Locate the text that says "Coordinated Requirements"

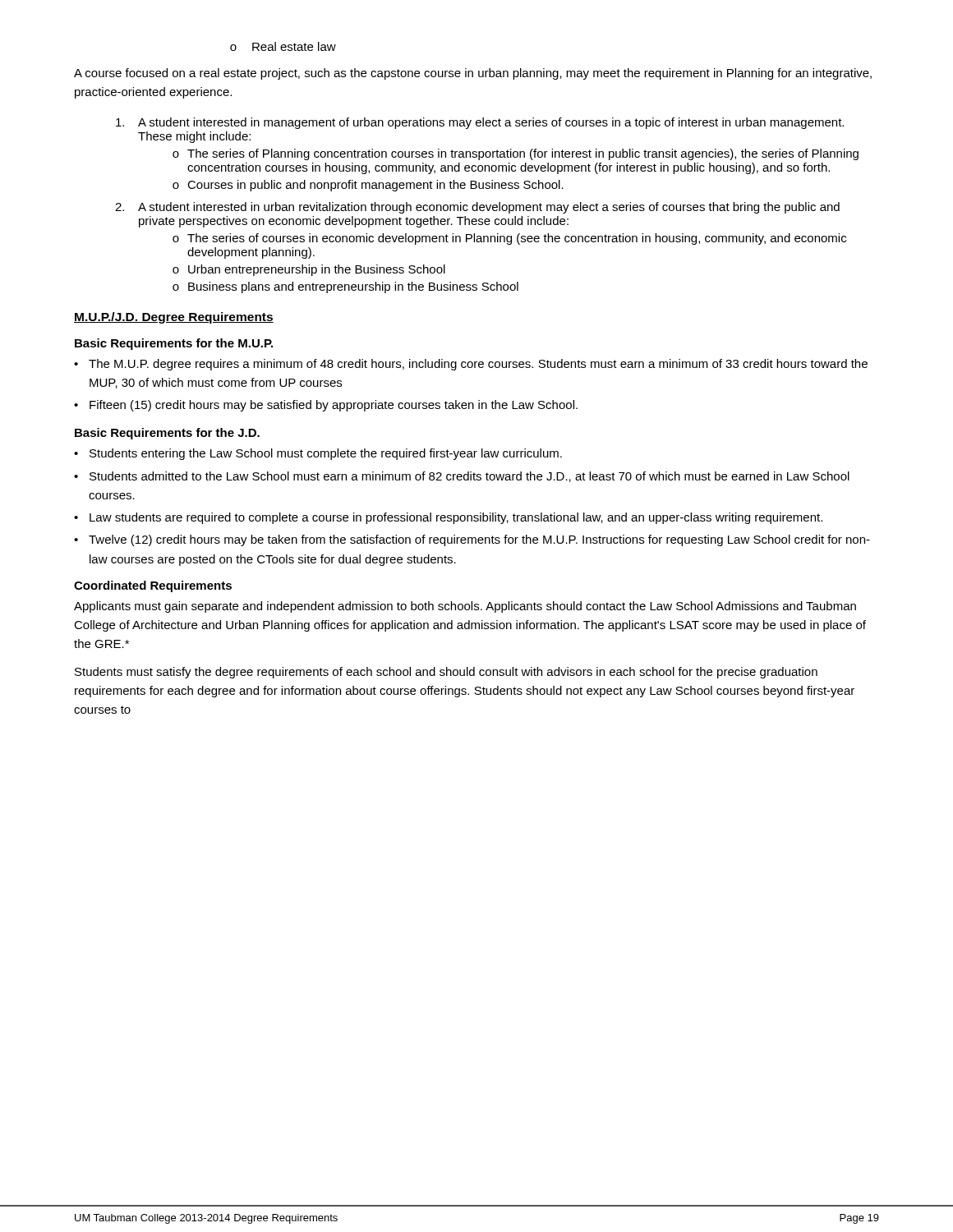(153, 585)
